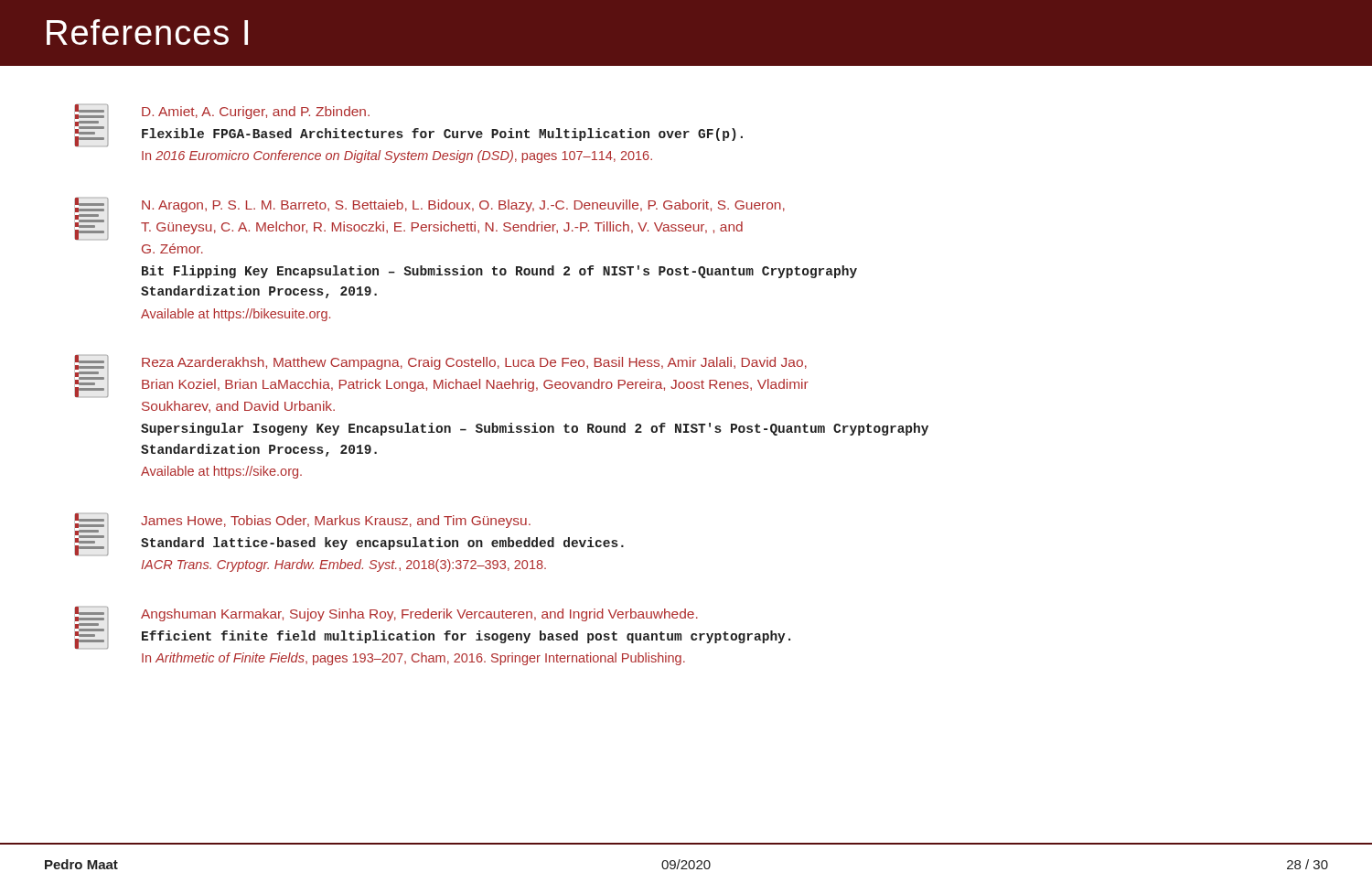Select the list item that reads "N. Aragon, P. S. L. M. Barreto,"
This screenshot has width=1372, height=883.
686,259
